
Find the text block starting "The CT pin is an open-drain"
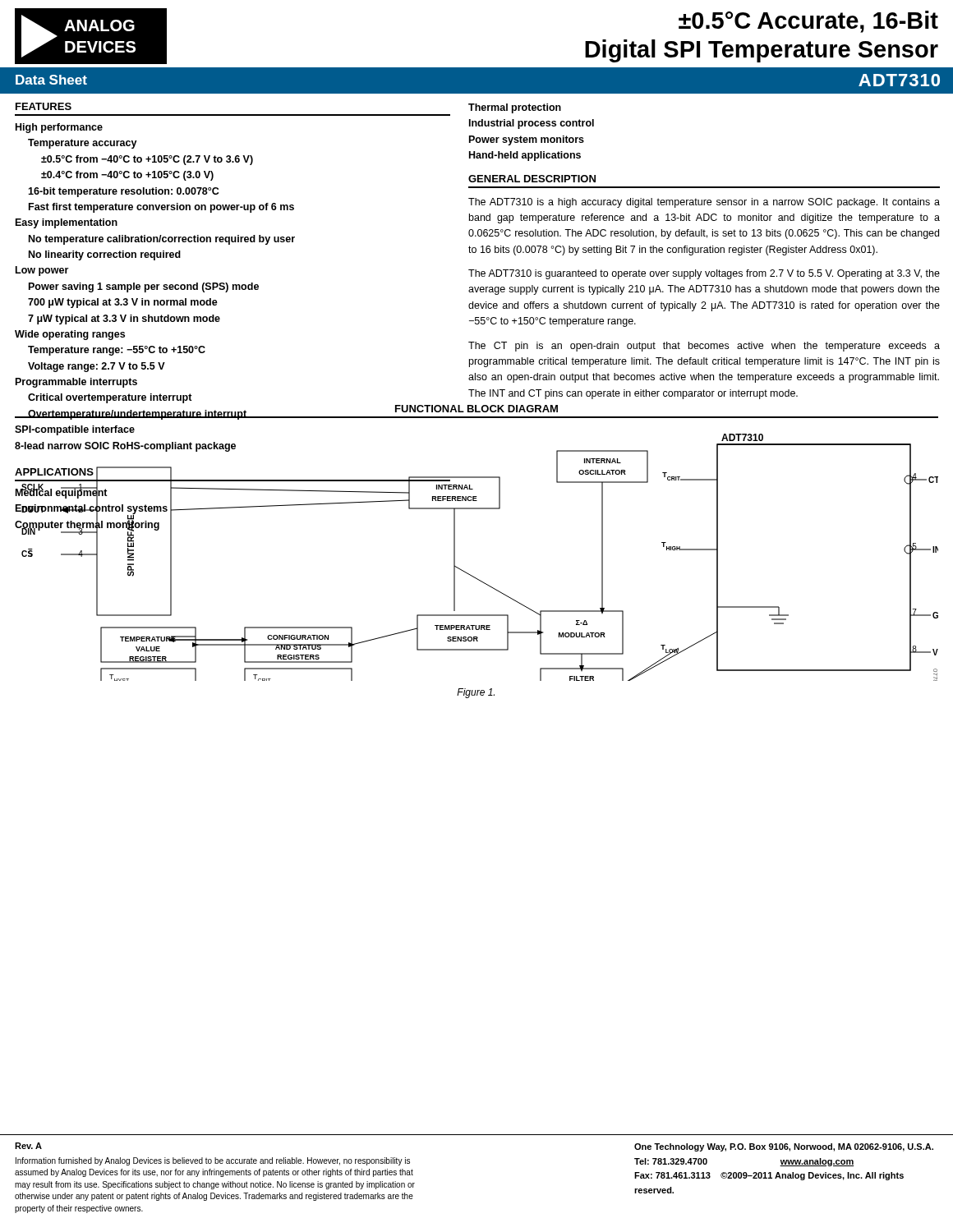pos(704,369)
